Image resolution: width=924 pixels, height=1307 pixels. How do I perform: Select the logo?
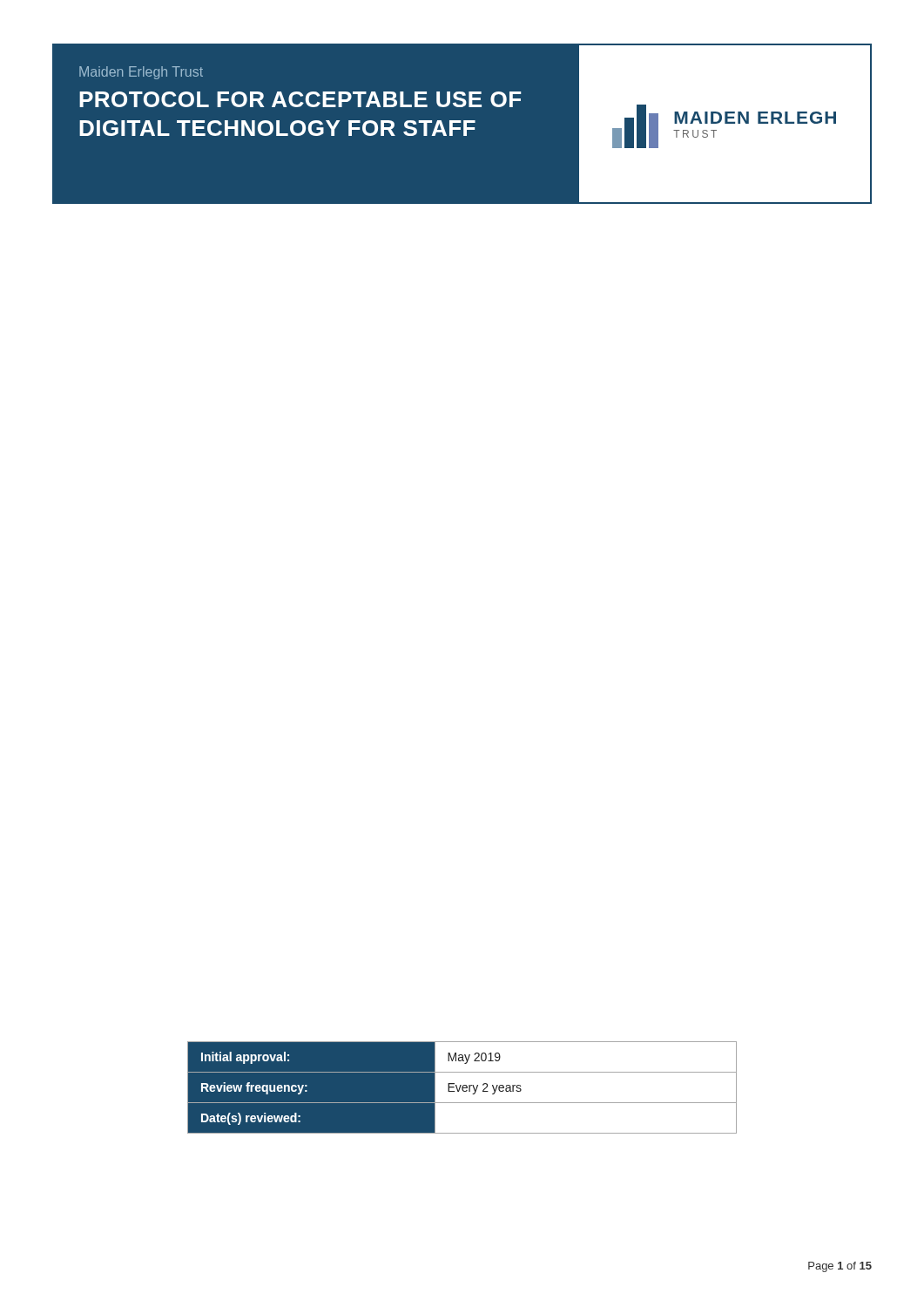[x=724, y=124]
